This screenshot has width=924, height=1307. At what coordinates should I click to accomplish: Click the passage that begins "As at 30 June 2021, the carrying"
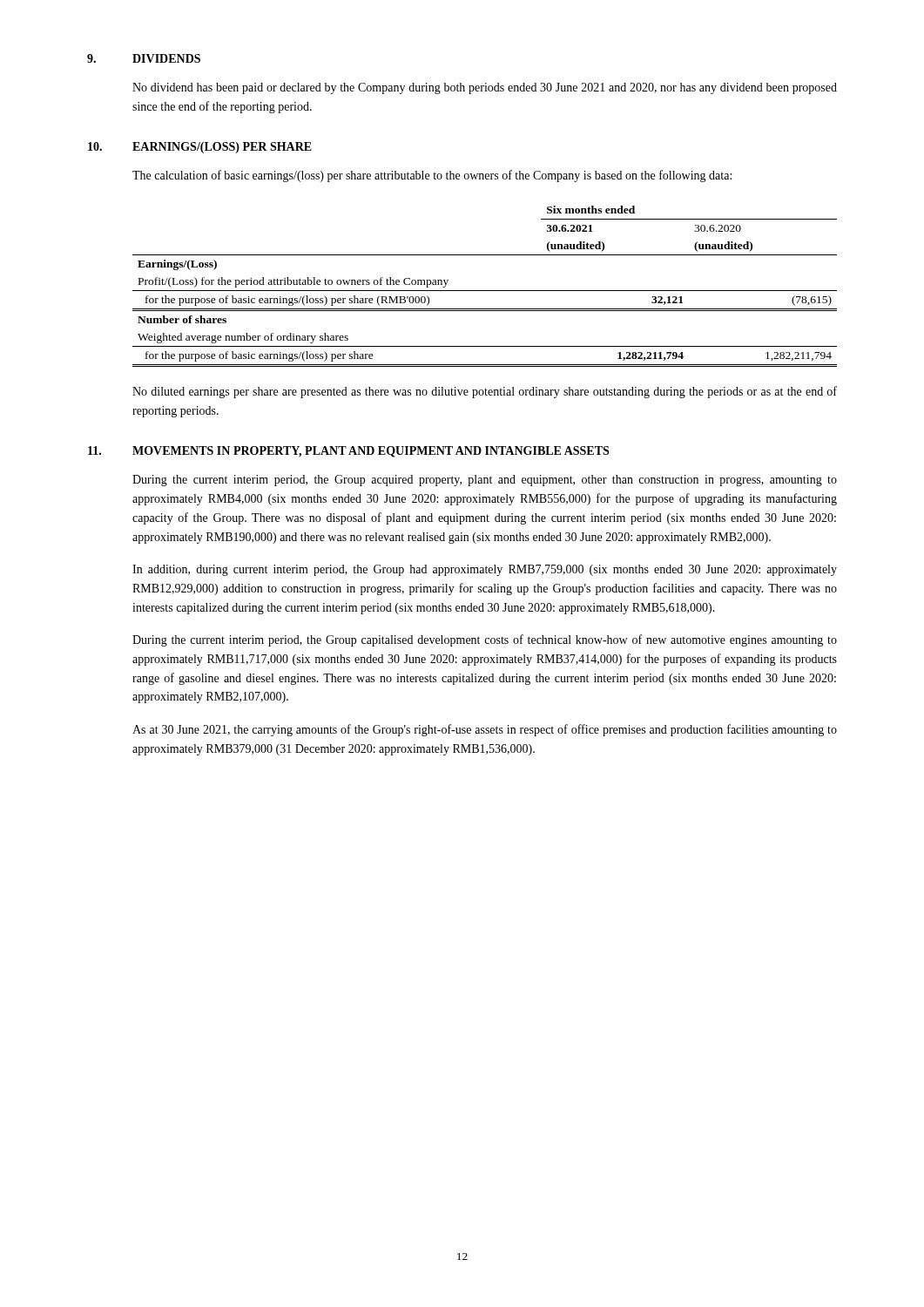[485, 739]
